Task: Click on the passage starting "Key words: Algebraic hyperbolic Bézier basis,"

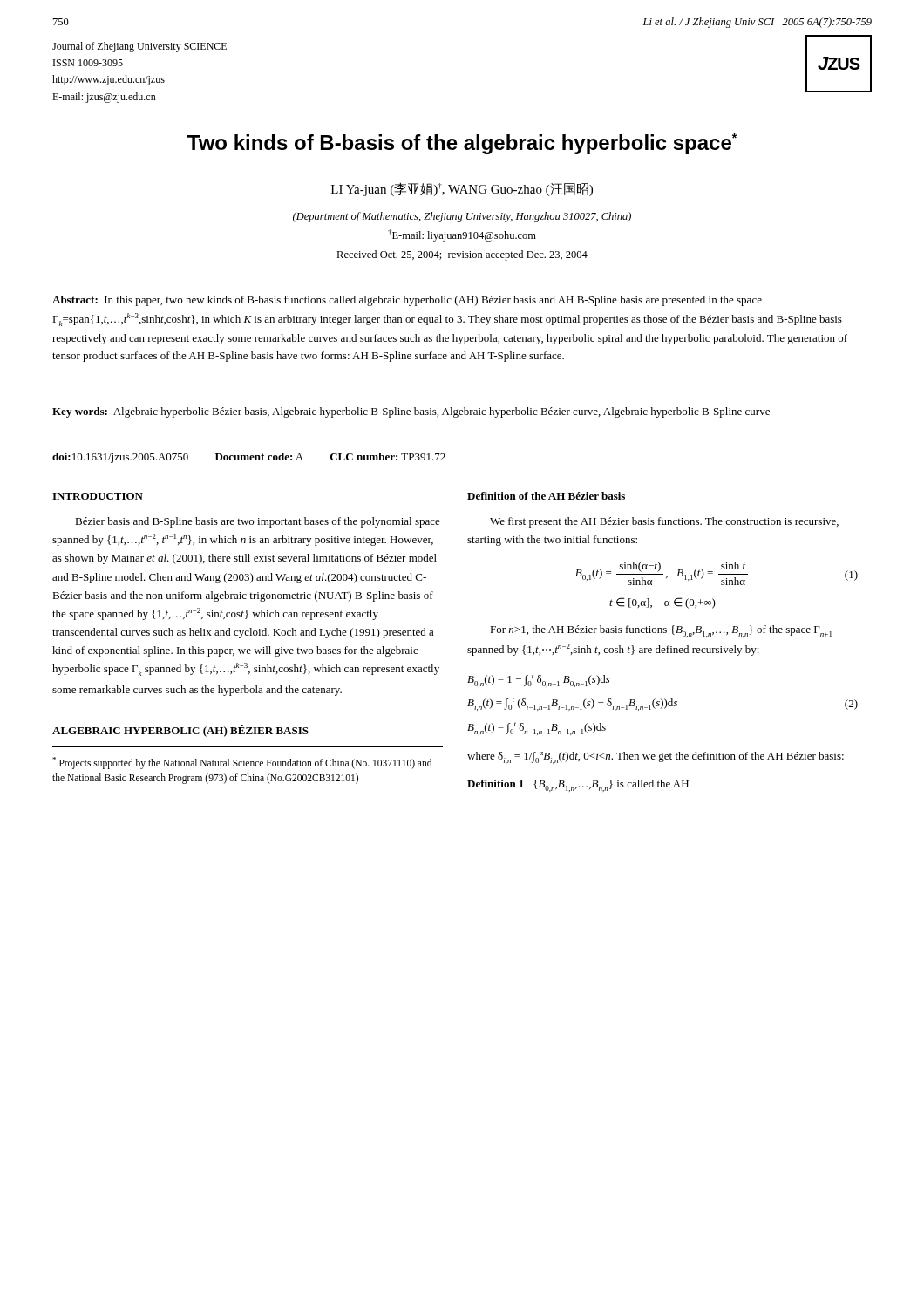Action: 411,411
